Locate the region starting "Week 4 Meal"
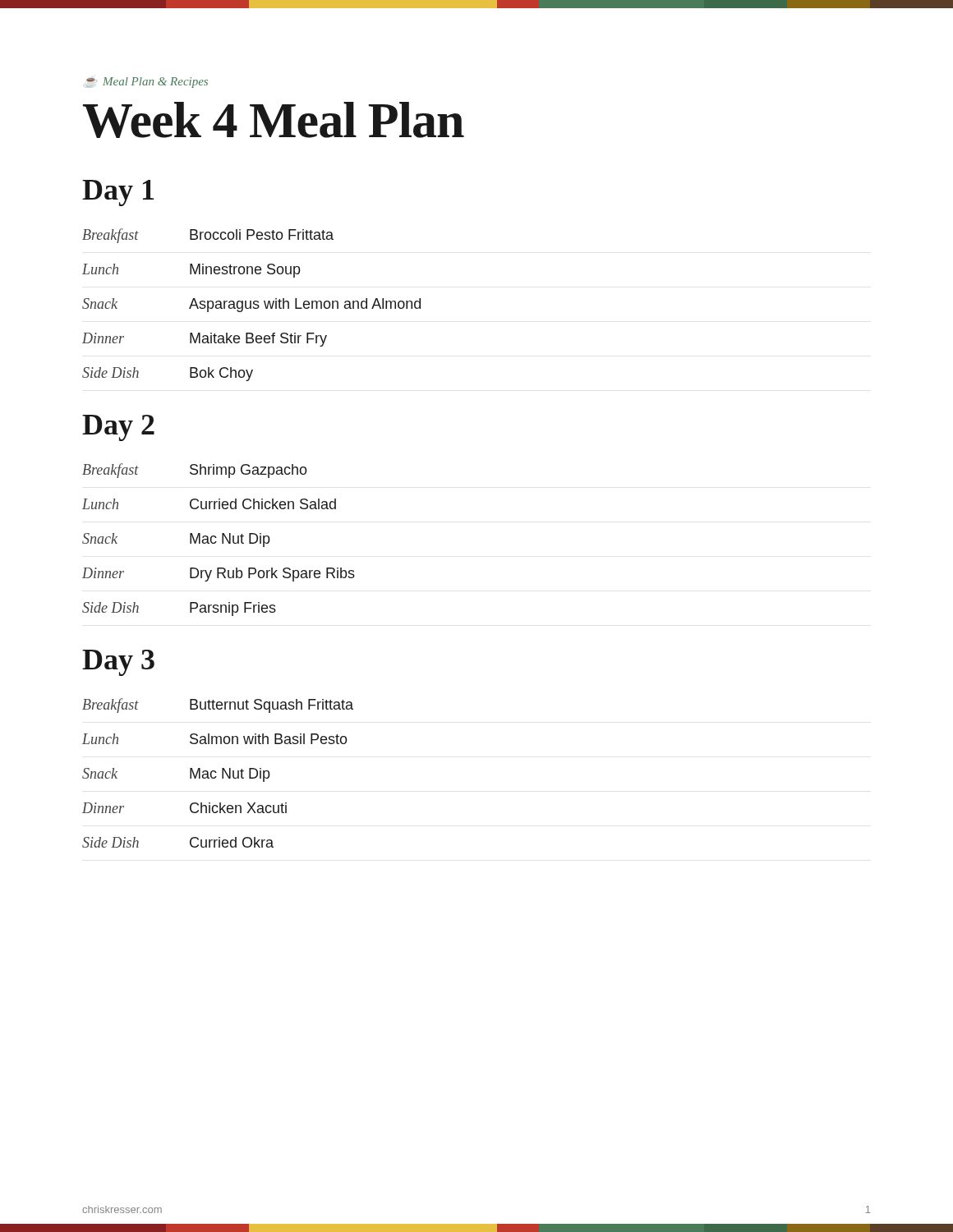This screenshot has height=1232, width=953. [x=273, y=120]
